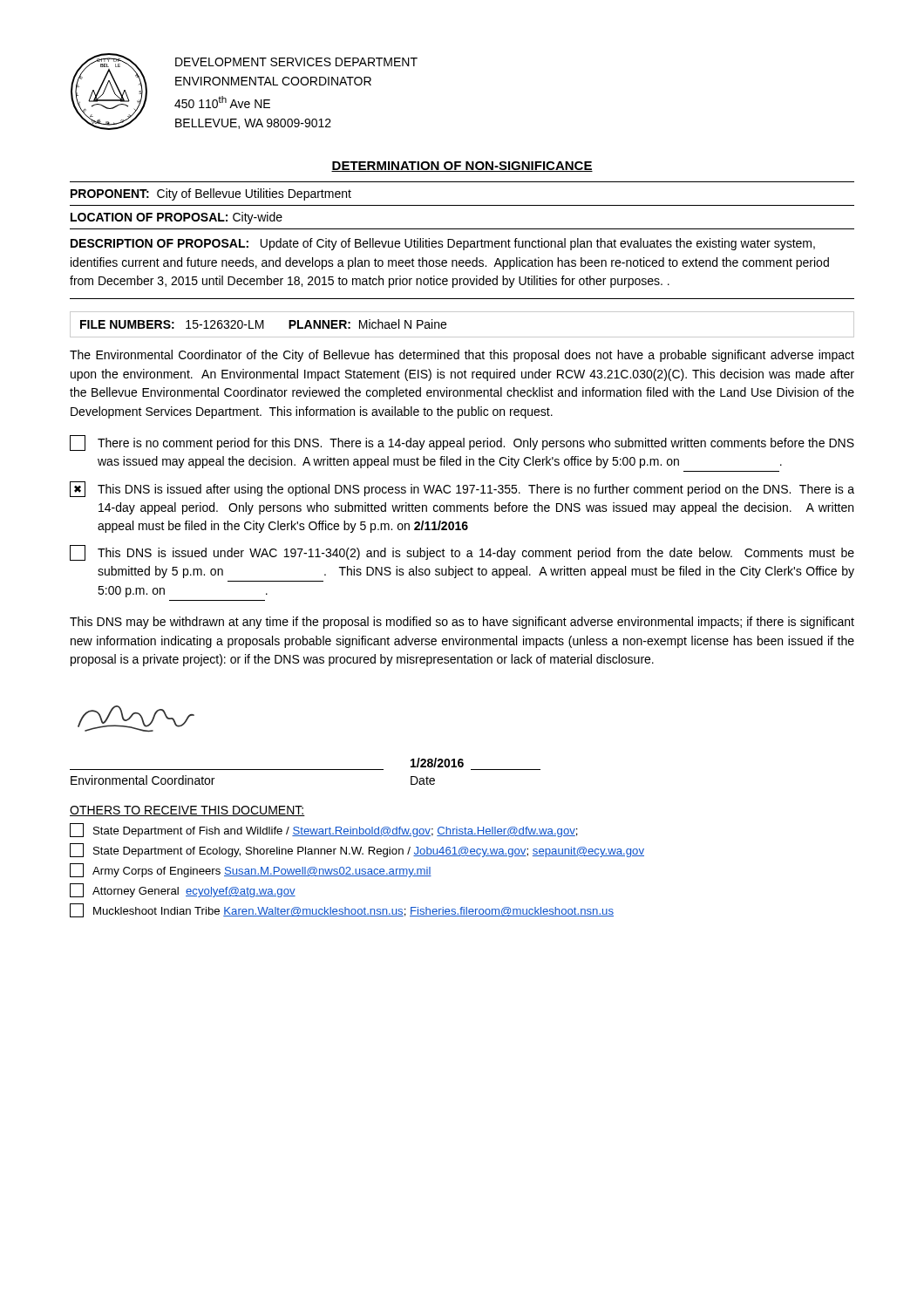Image resolution: width=924 pixels, height=1308 pixels.
Task: Select the list item containing "Attorney General ecyolyef@atg.wa.gov"
Action: [182, 891]
